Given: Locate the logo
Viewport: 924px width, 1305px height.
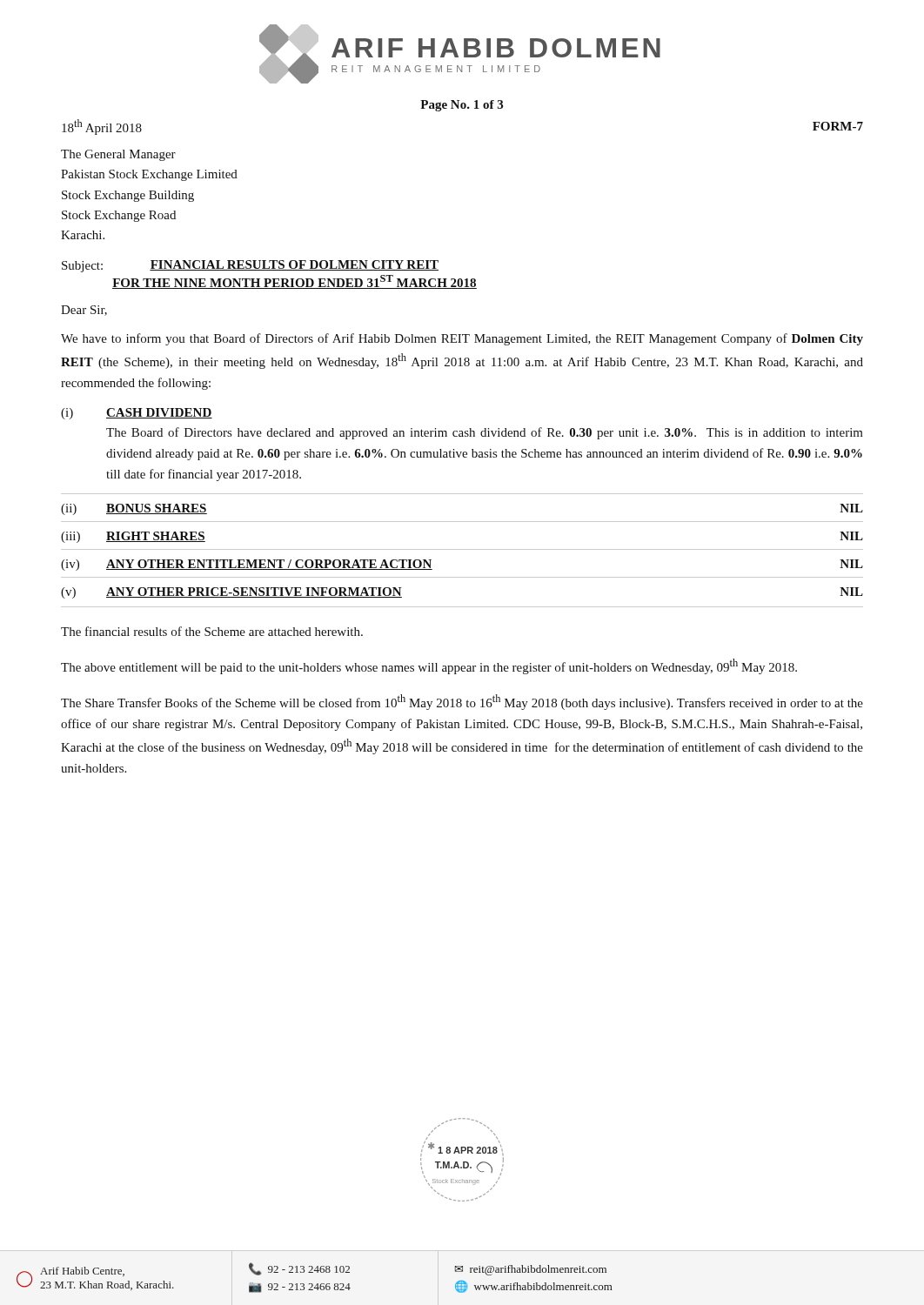Looking at the screenshot, I should click(462, 45).
